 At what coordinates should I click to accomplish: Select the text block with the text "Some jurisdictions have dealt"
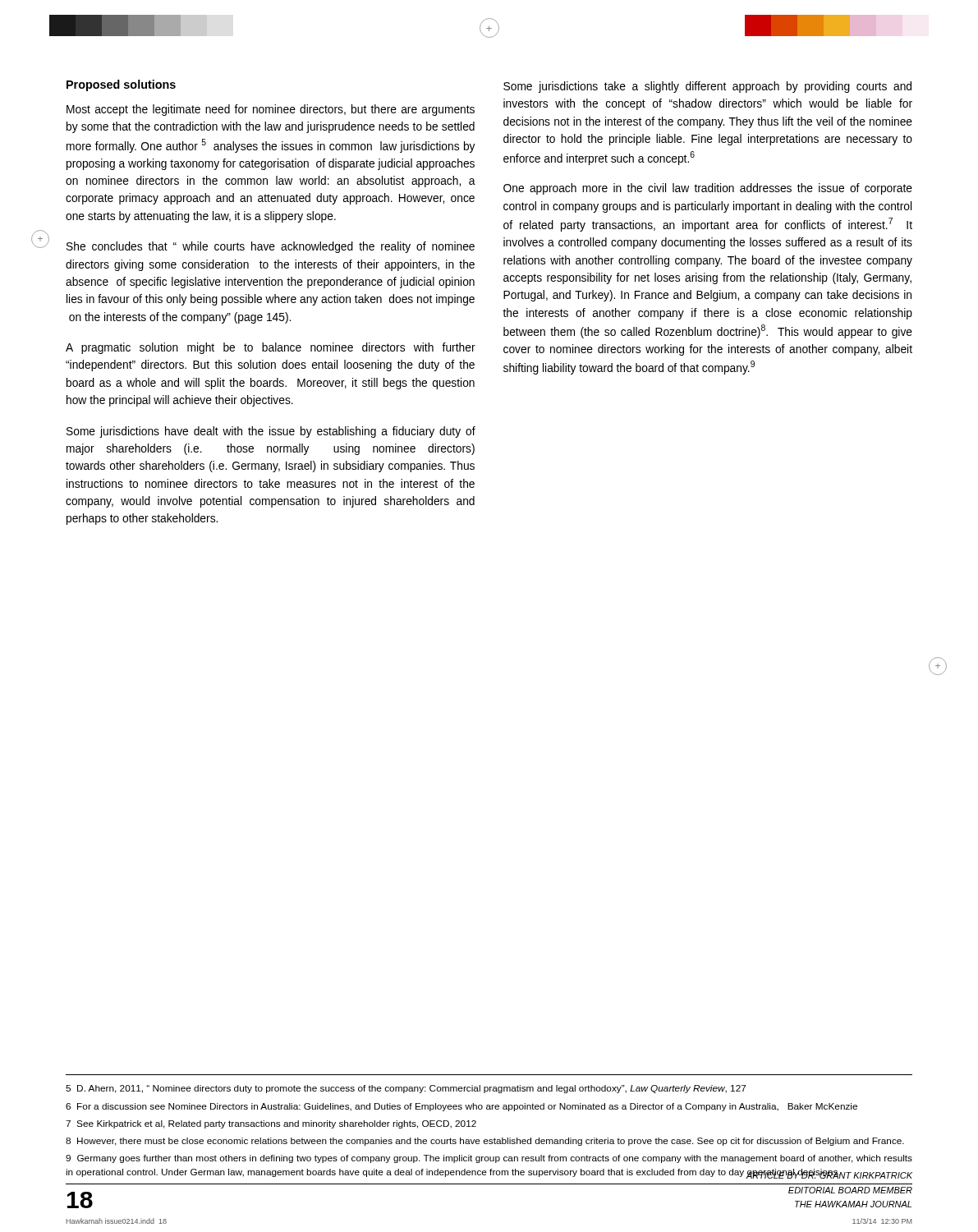(270, 475)
